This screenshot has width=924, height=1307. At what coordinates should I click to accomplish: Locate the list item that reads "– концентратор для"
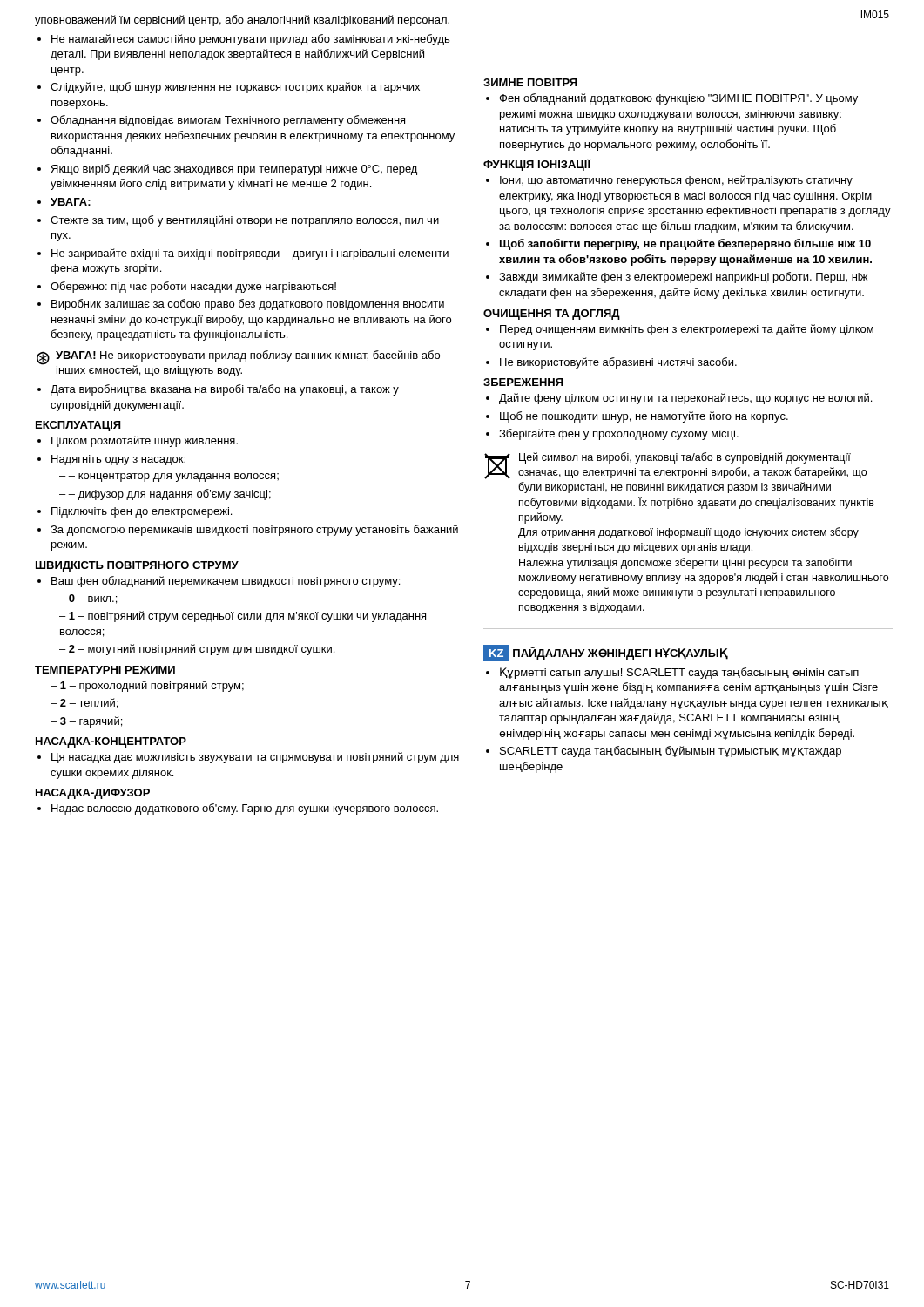coord(174,475)
